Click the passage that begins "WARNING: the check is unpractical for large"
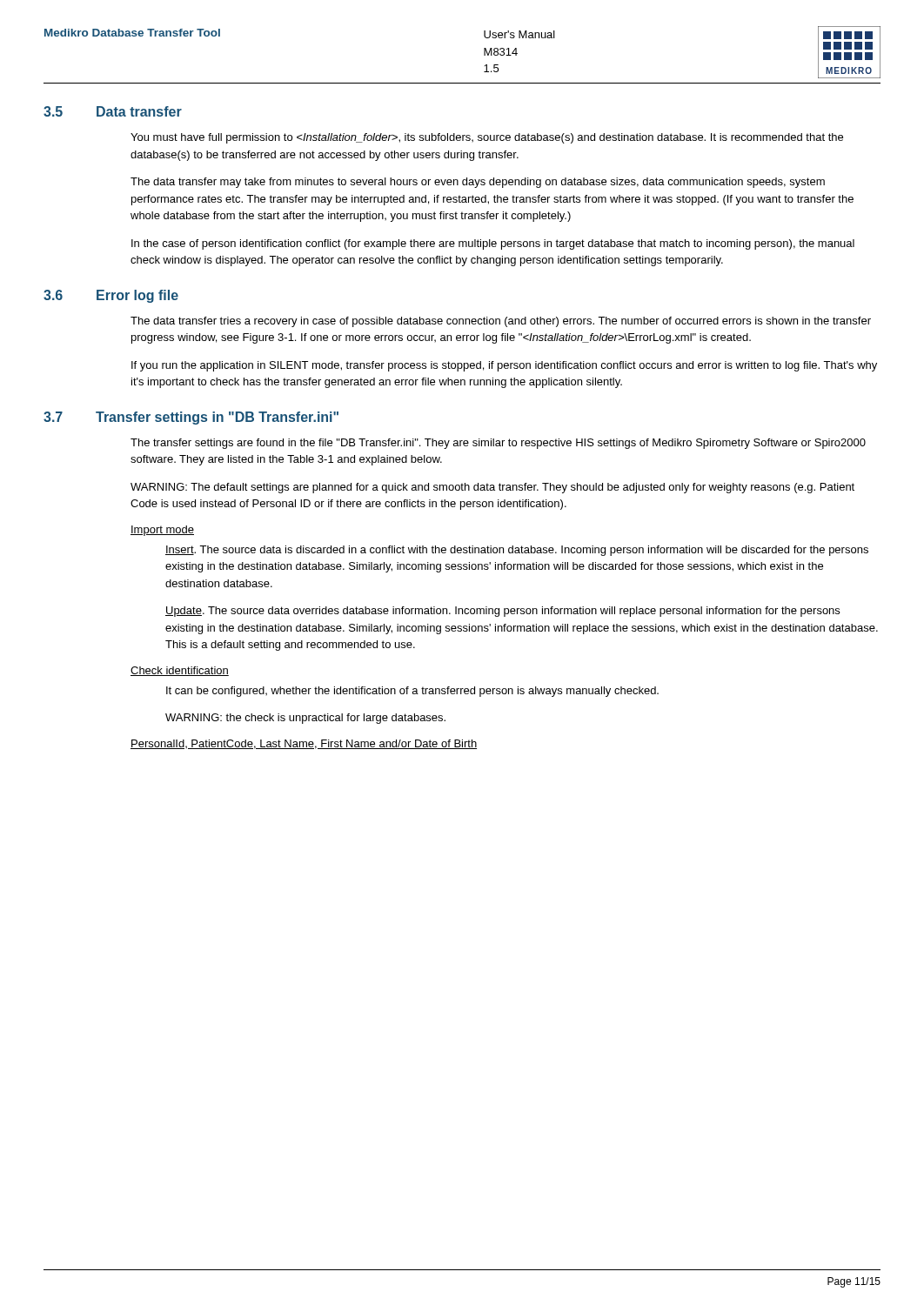924x1305 pixels. coord(306,717)
